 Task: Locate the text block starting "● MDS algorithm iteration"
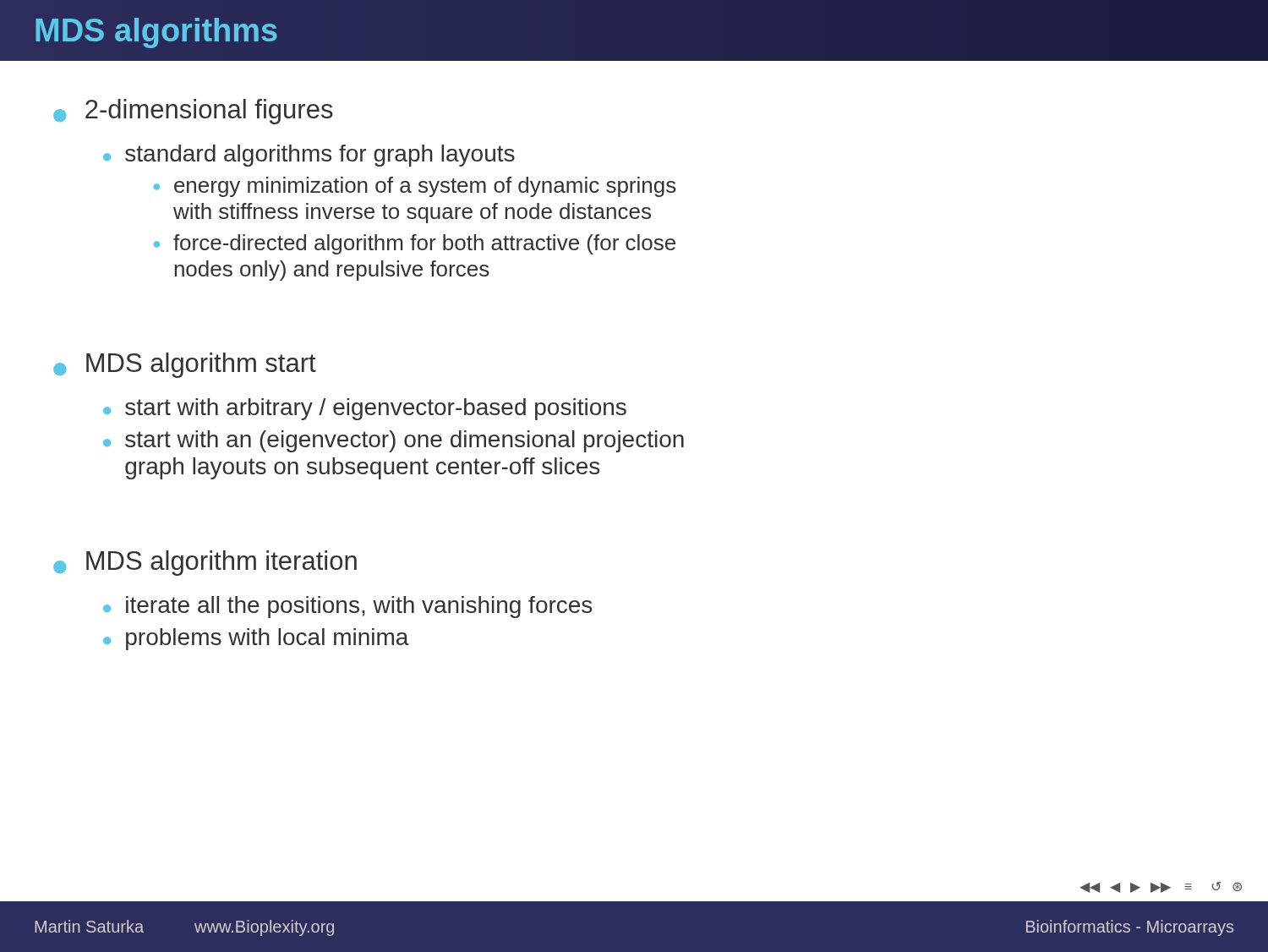204,565
